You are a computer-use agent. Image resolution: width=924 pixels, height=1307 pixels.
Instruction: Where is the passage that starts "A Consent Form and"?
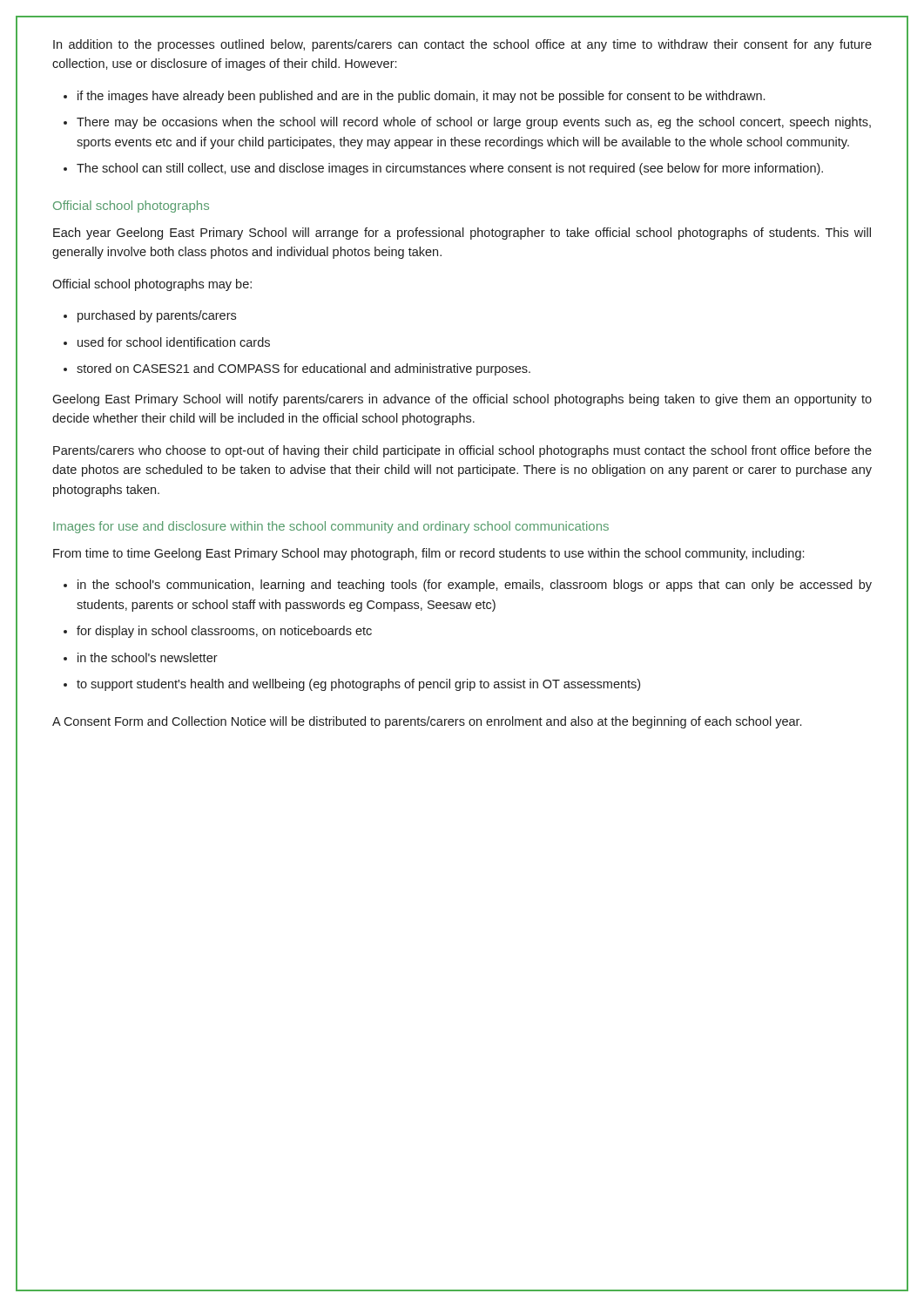tap(427, 721)
